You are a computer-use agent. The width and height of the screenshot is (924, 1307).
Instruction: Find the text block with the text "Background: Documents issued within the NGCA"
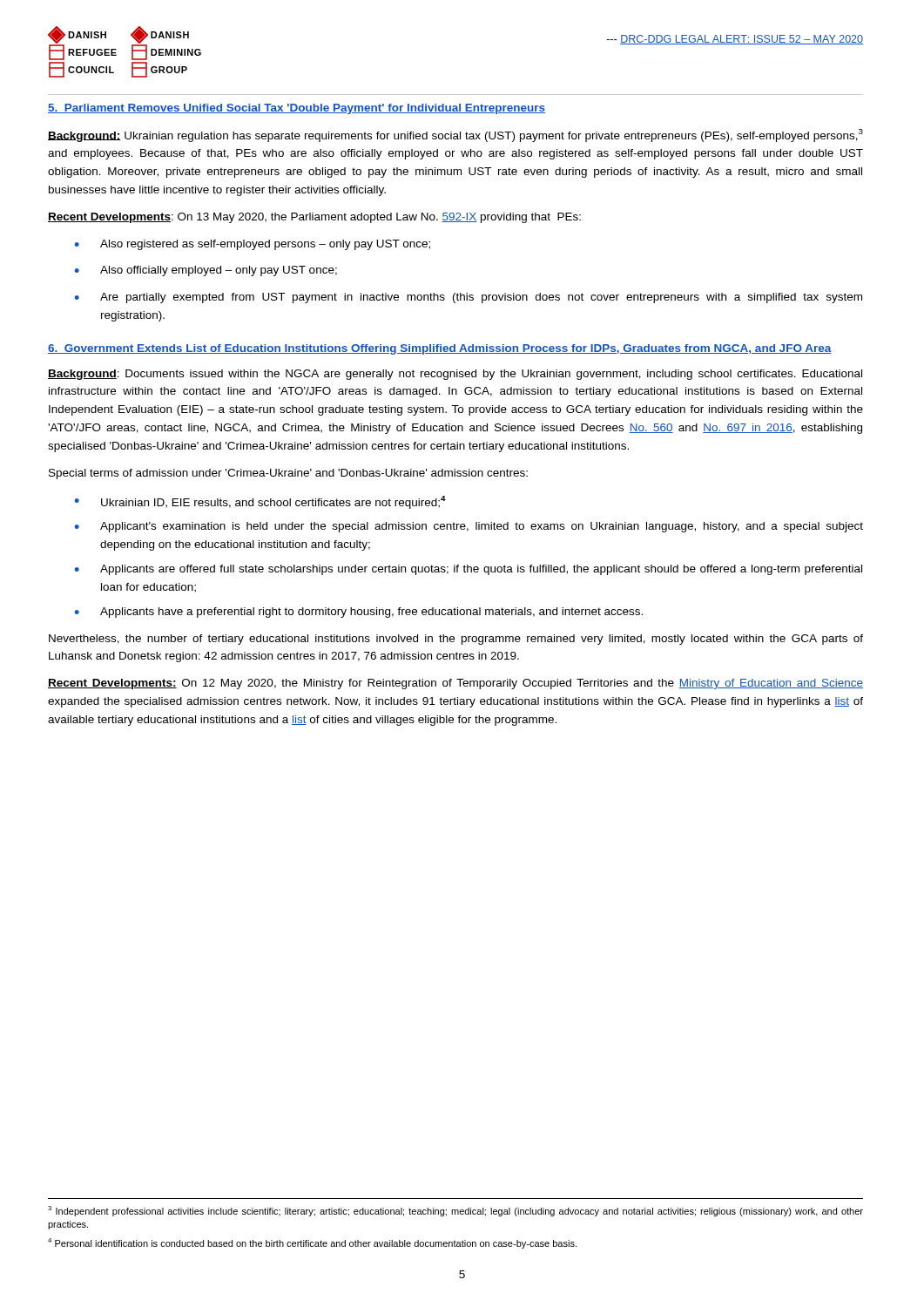455,409
